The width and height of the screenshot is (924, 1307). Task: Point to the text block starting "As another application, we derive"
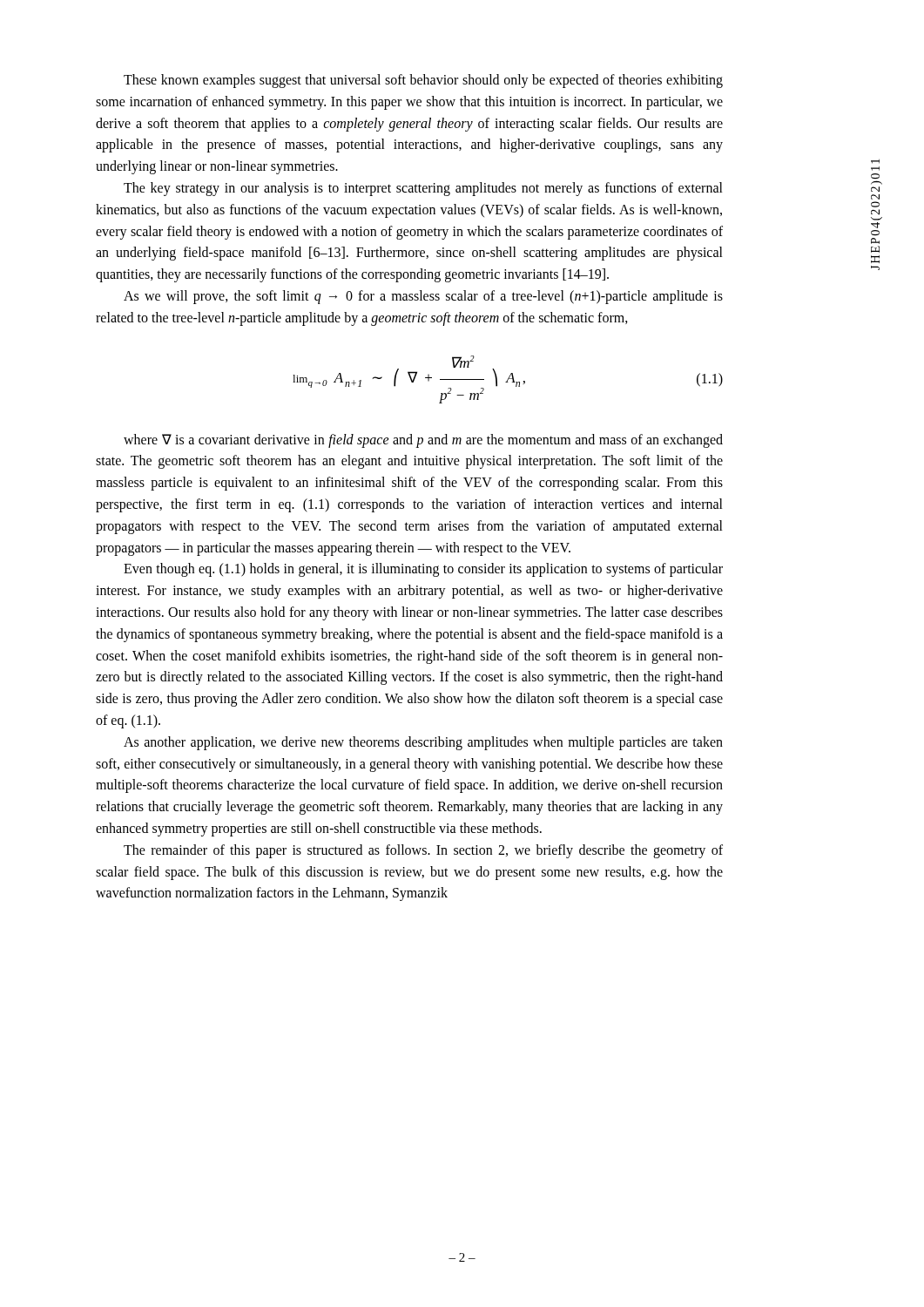pos(409,786)
